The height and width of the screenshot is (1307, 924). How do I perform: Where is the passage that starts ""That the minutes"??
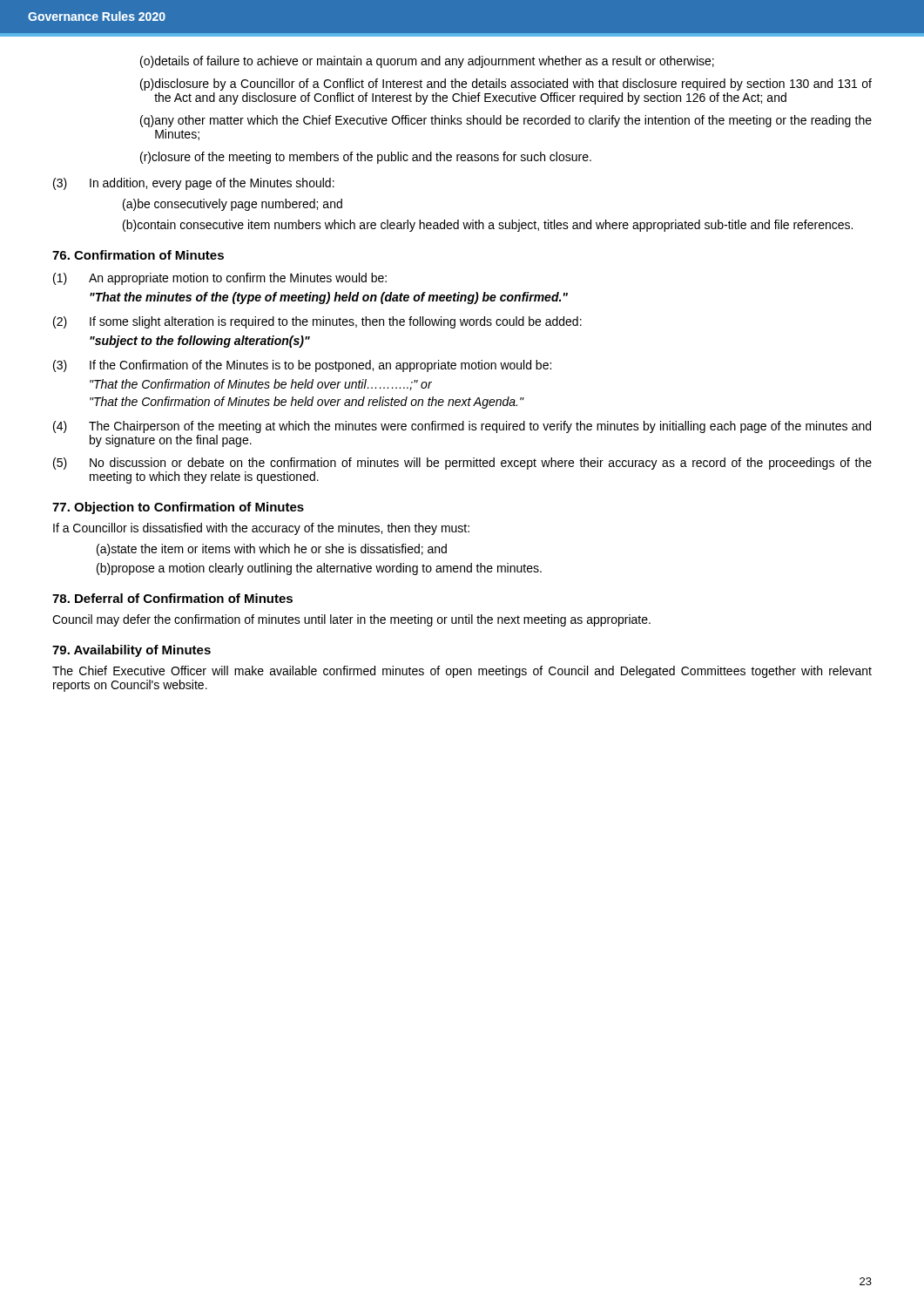[x=328, y=297]
